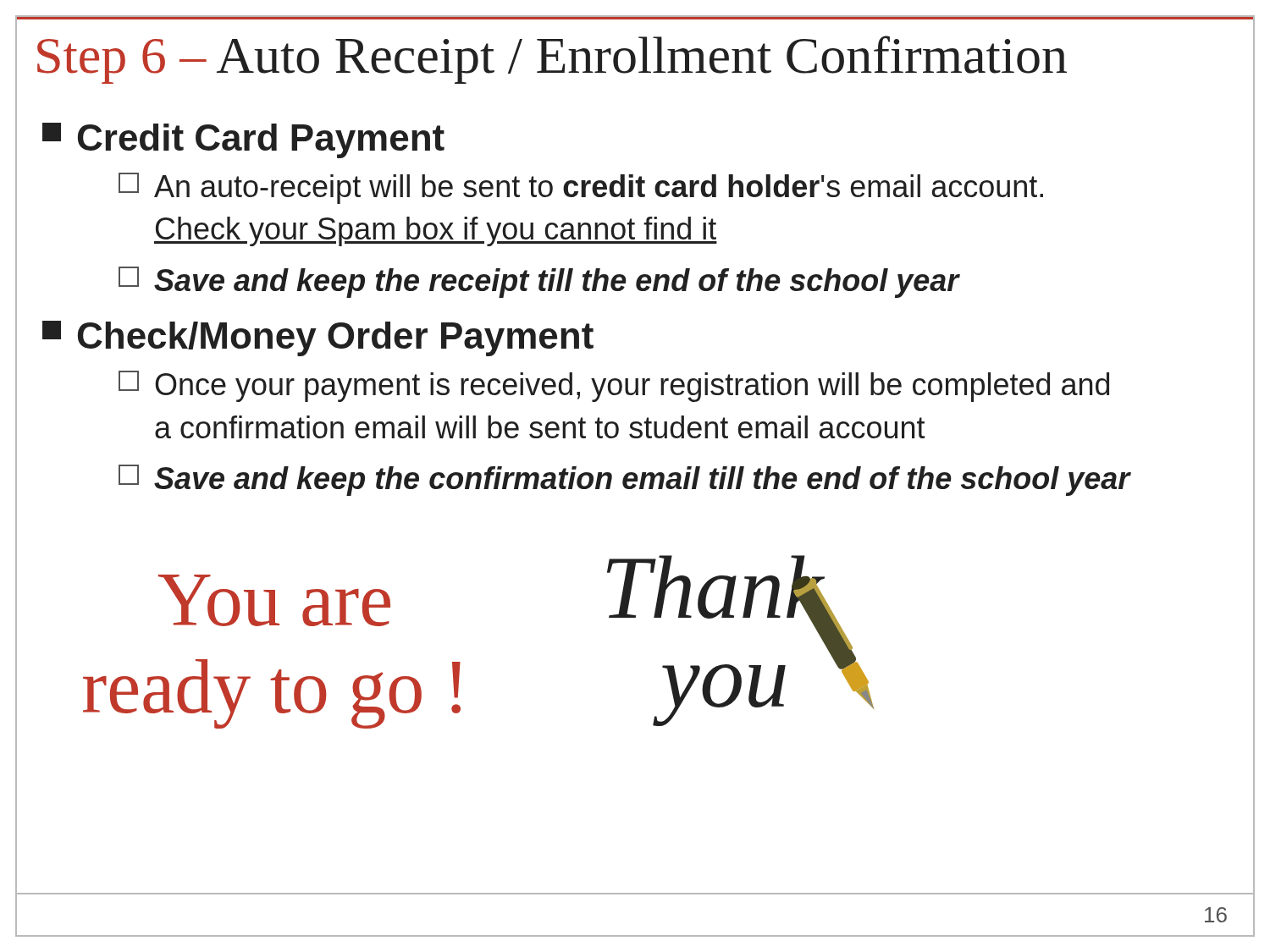Viewport: 1270px width, 952px height.
Task: Click on the region starting "Once your payment"
Action: point(615,407)
